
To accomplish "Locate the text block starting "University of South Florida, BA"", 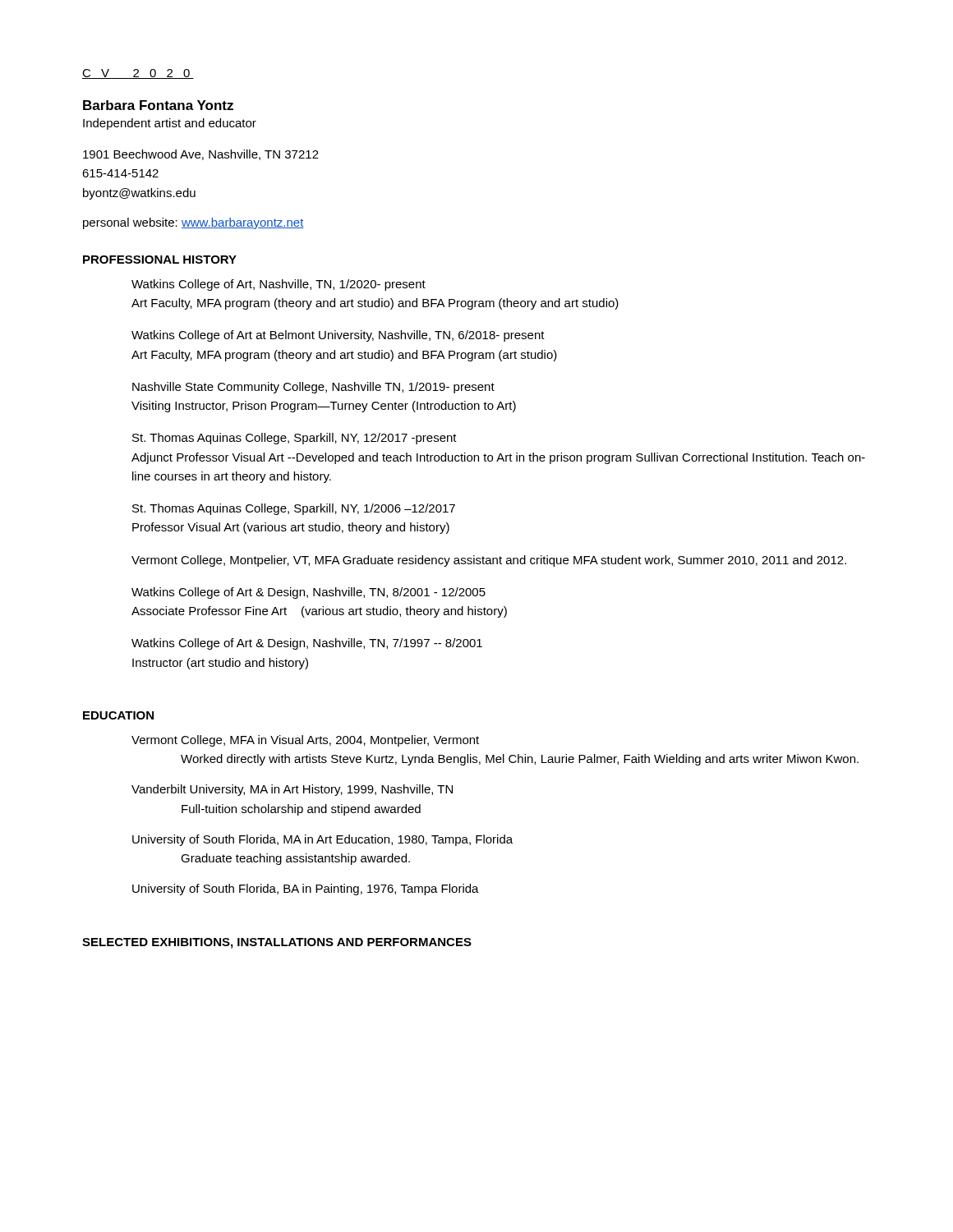I will [305, 888].
